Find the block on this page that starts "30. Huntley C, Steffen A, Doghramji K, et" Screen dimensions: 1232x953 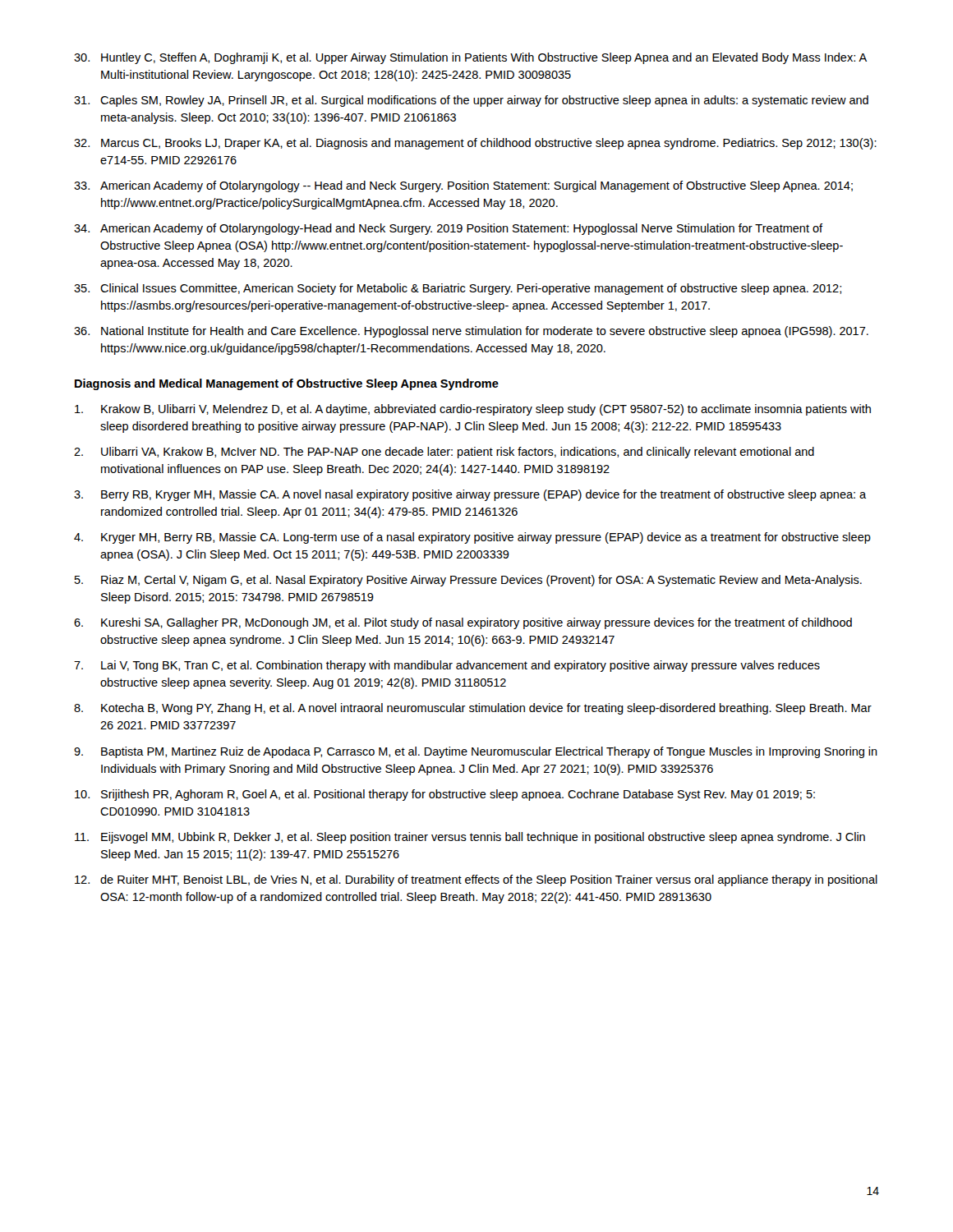tap(476, 67)
